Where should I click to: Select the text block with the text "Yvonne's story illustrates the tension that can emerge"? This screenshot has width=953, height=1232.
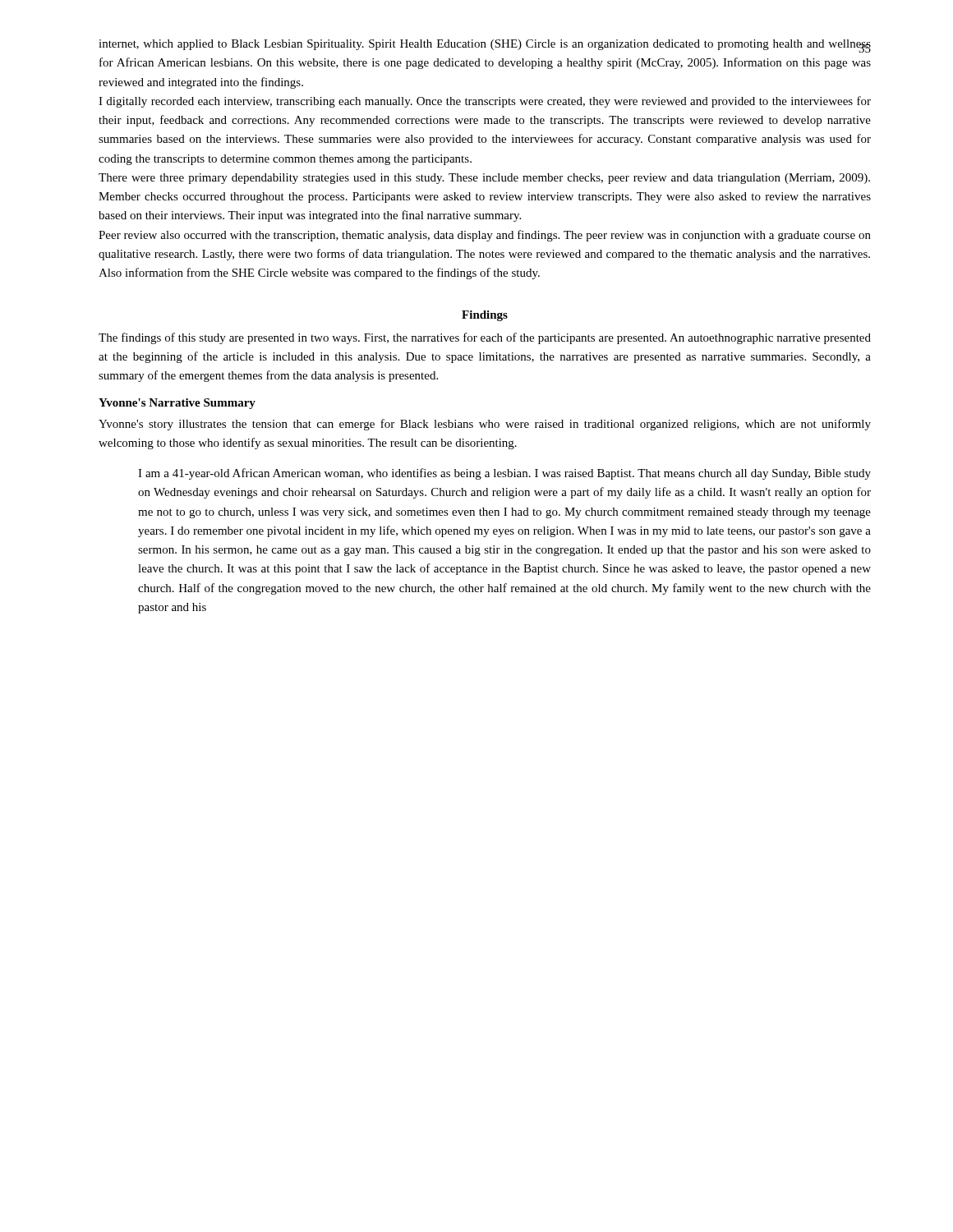click(x=485, y=433)
